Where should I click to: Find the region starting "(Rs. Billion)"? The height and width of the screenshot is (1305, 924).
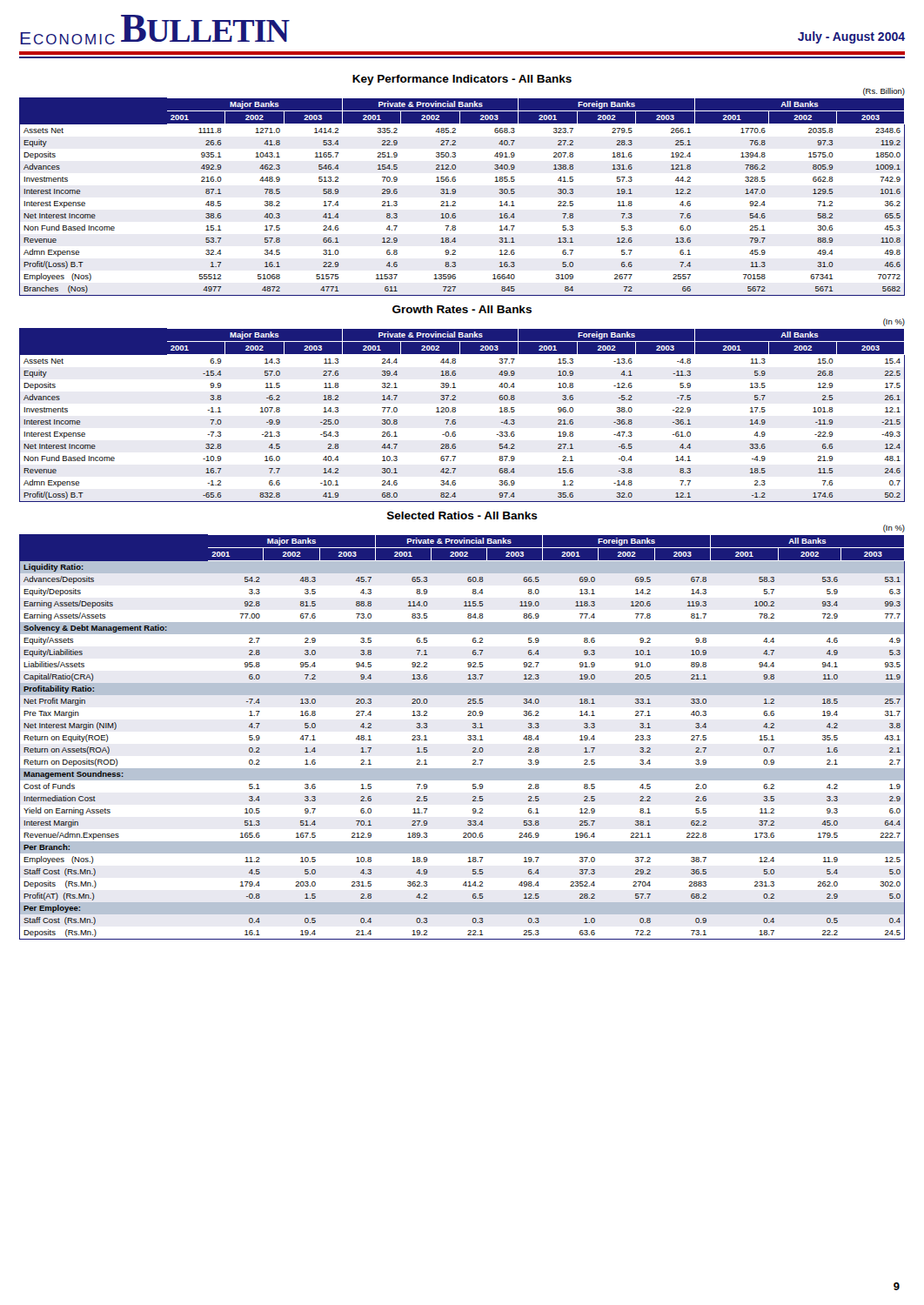click(884, 91)
